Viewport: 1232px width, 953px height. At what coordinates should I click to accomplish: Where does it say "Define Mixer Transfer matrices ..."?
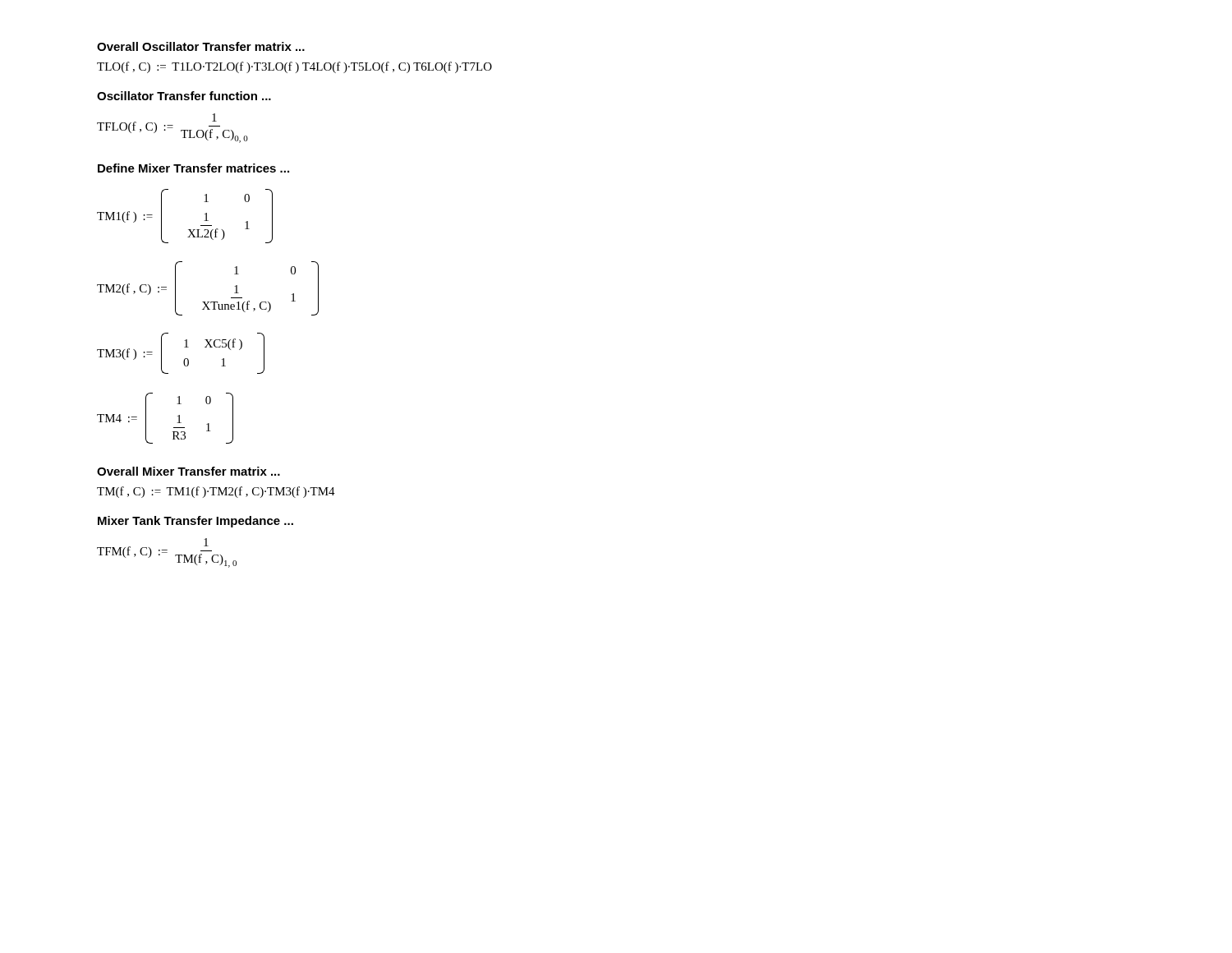(193, 168)
